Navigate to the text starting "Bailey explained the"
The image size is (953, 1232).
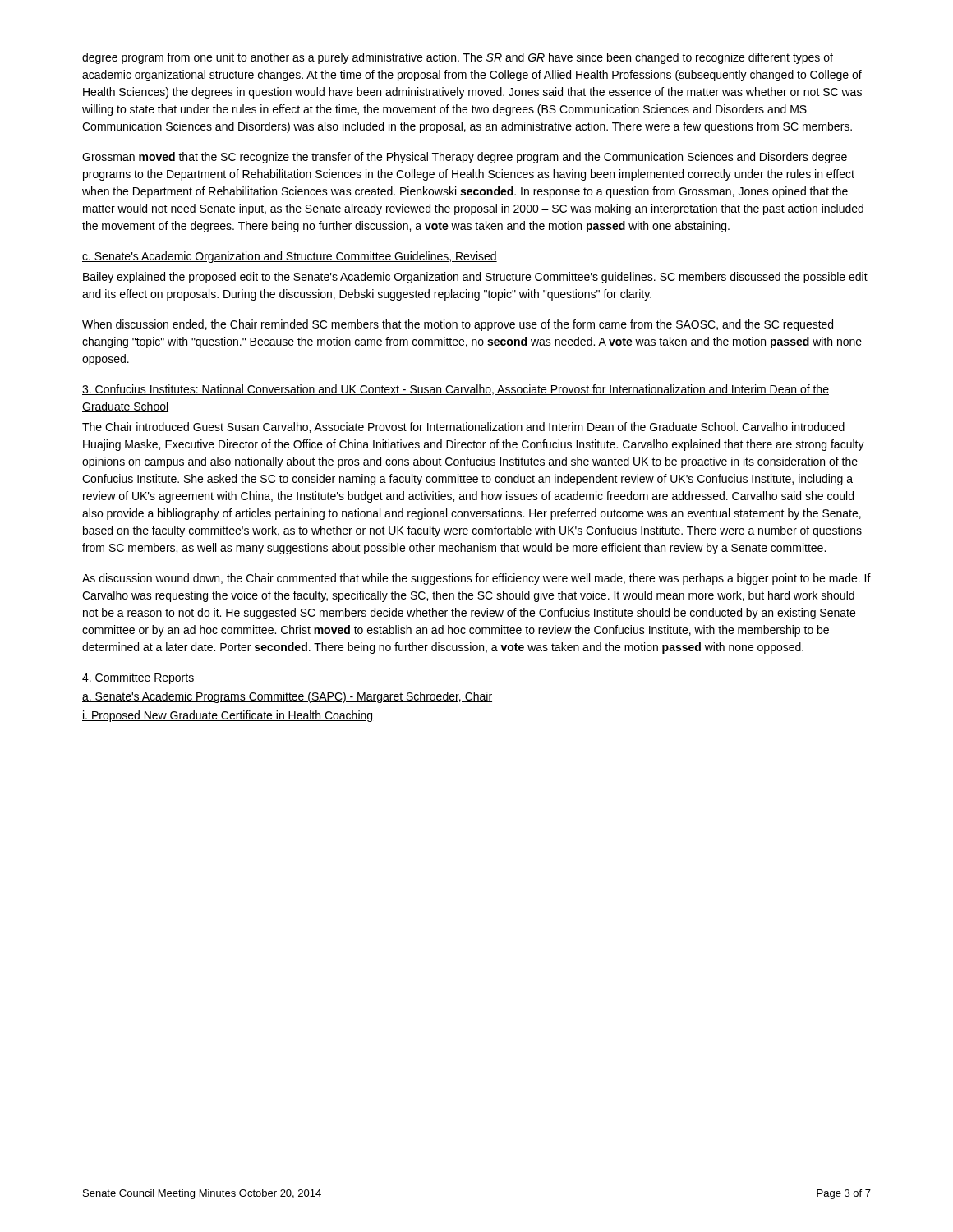[x=475, y=285]
